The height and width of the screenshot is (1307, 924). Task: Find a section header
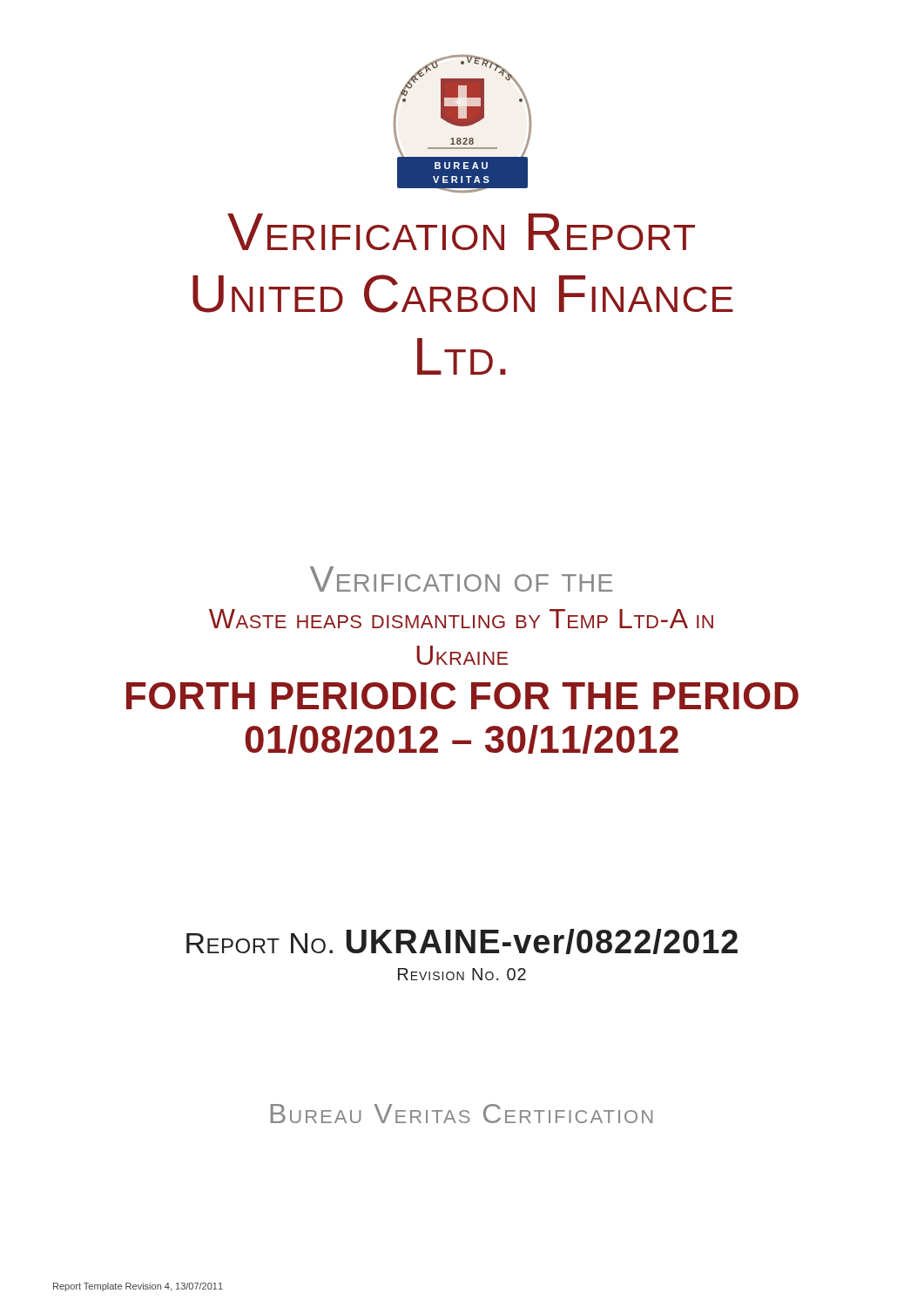[x=462, y=660]
